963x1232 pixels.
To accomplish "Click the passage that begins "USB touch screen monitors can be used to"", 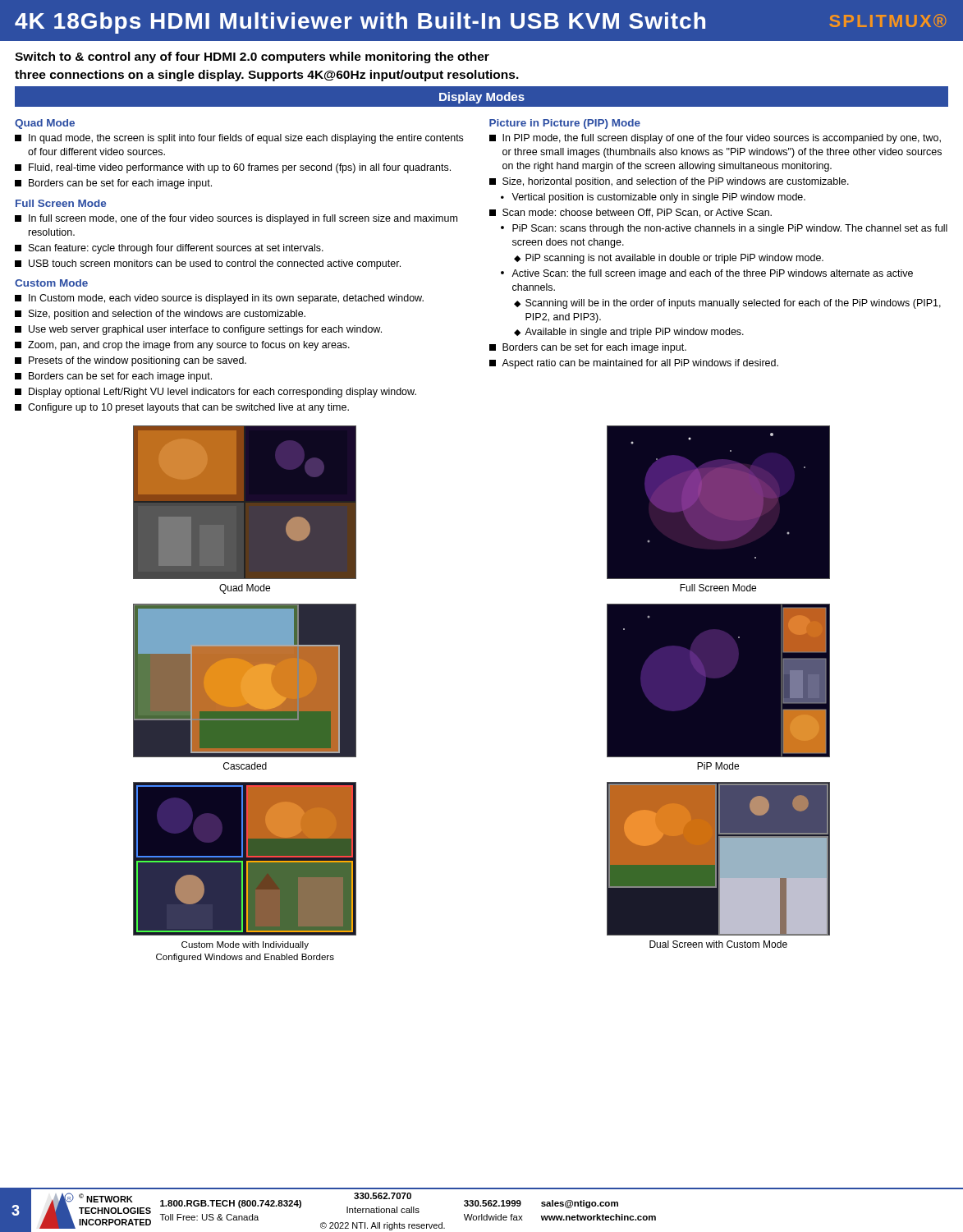I will coord(208,264).
